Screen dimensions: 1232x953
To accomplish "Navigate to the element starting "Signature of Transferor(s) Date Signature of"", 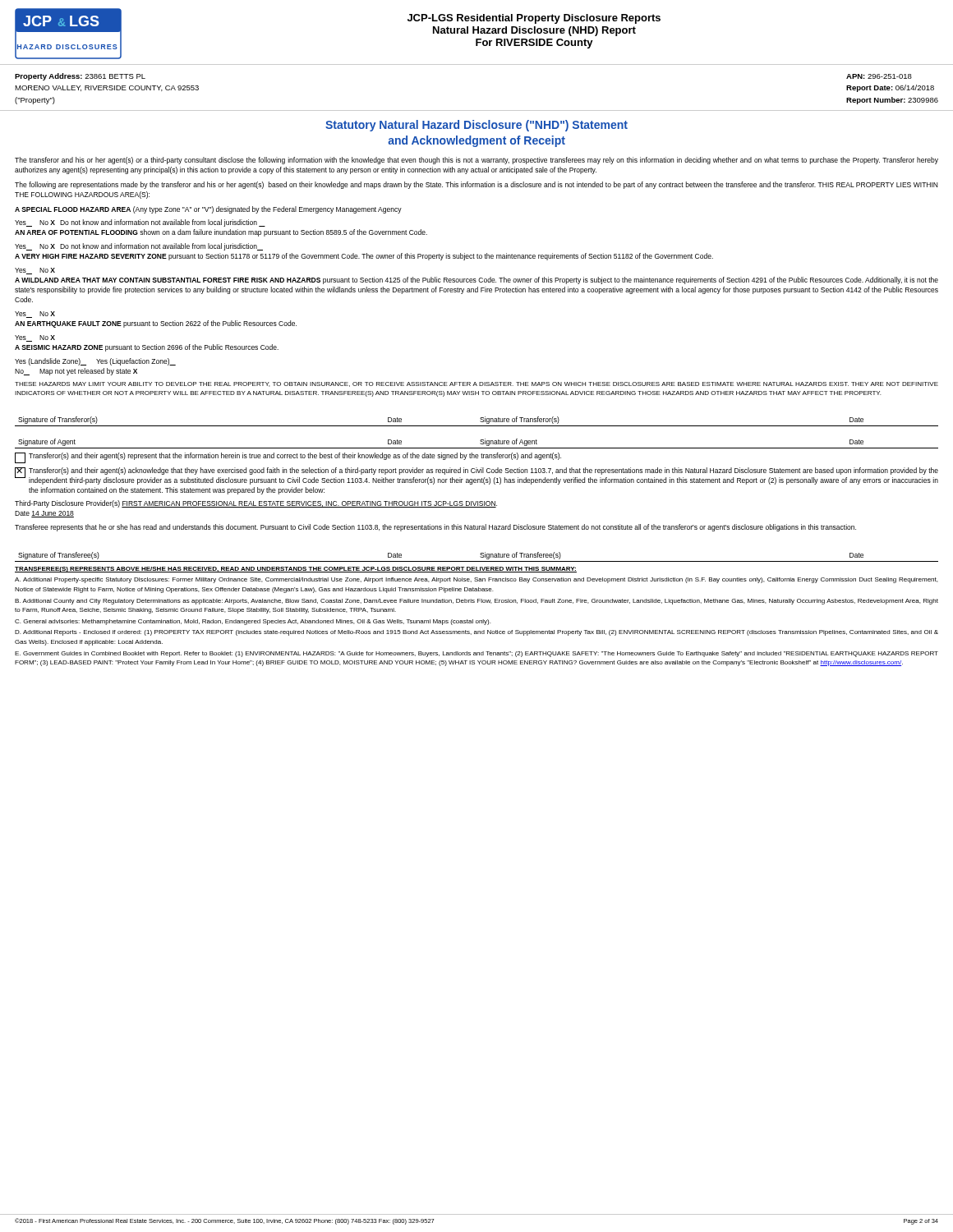I will (x=476, y=426).
